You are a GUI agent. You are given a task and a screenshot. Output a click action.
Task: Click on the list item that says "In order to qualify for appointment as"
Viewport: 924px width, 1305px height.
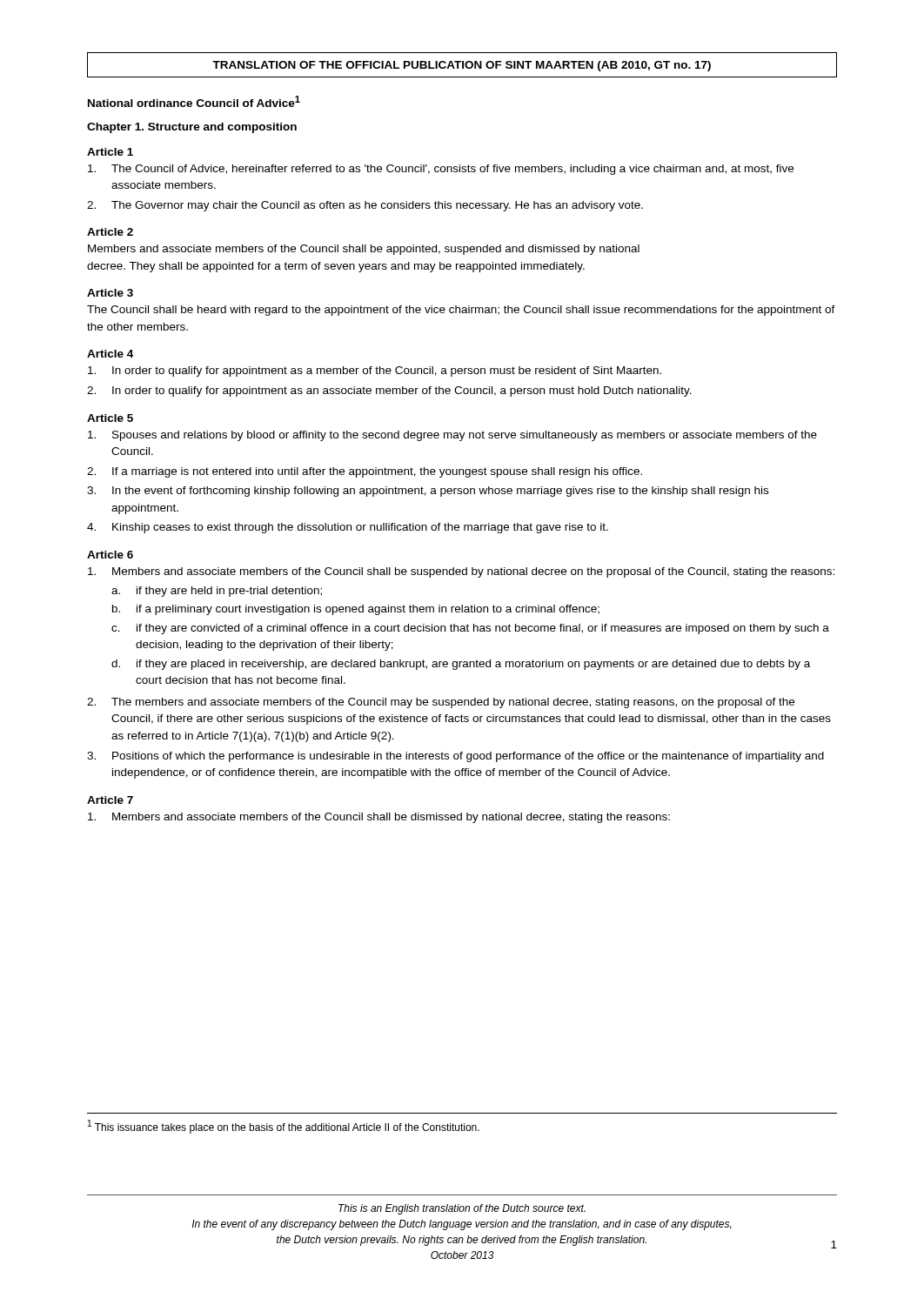[462, 371]
